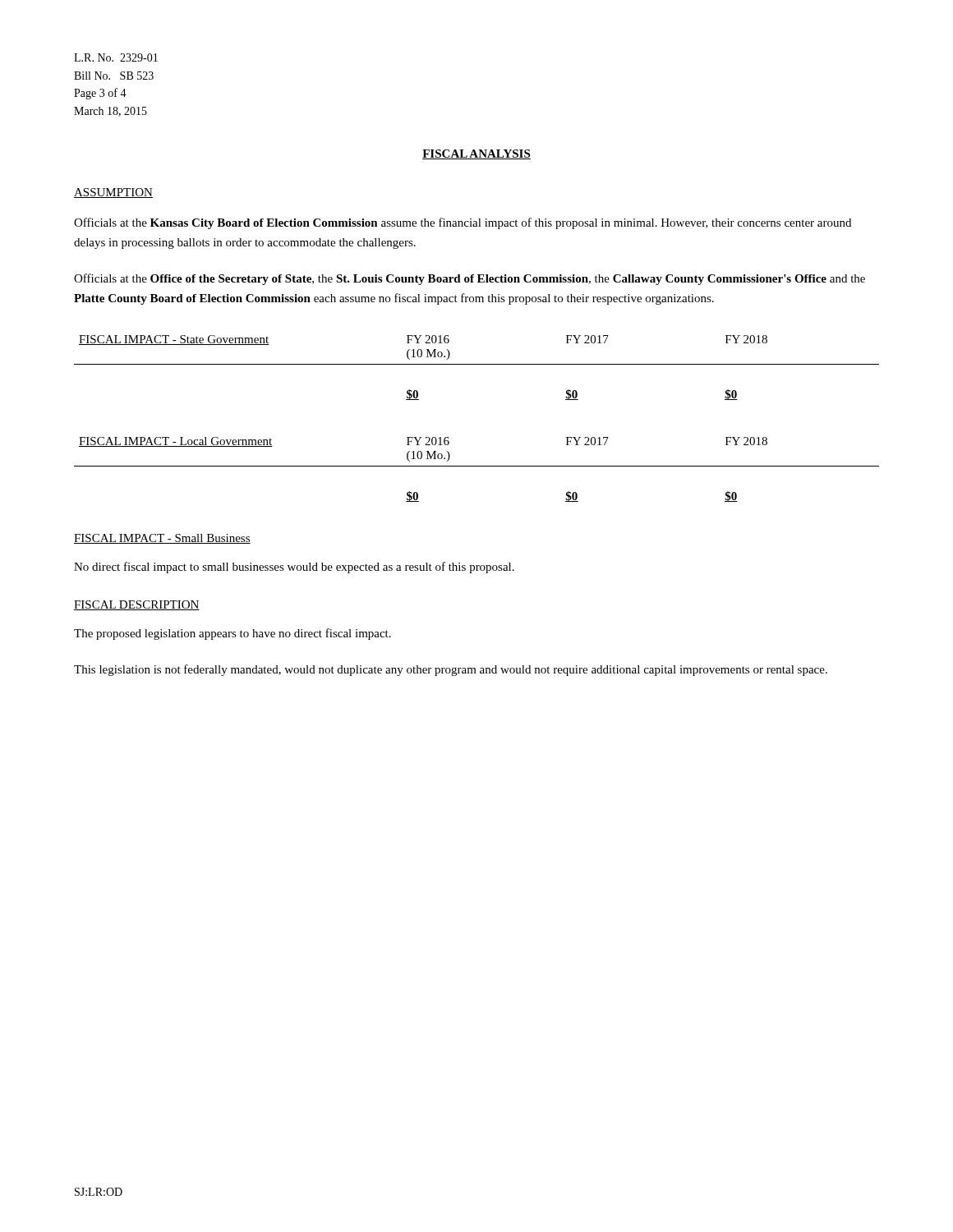Screen dimensions: 1232x953
Task: Point to the region starting "No direct fiscal impact to"
Action: point(294,567)
